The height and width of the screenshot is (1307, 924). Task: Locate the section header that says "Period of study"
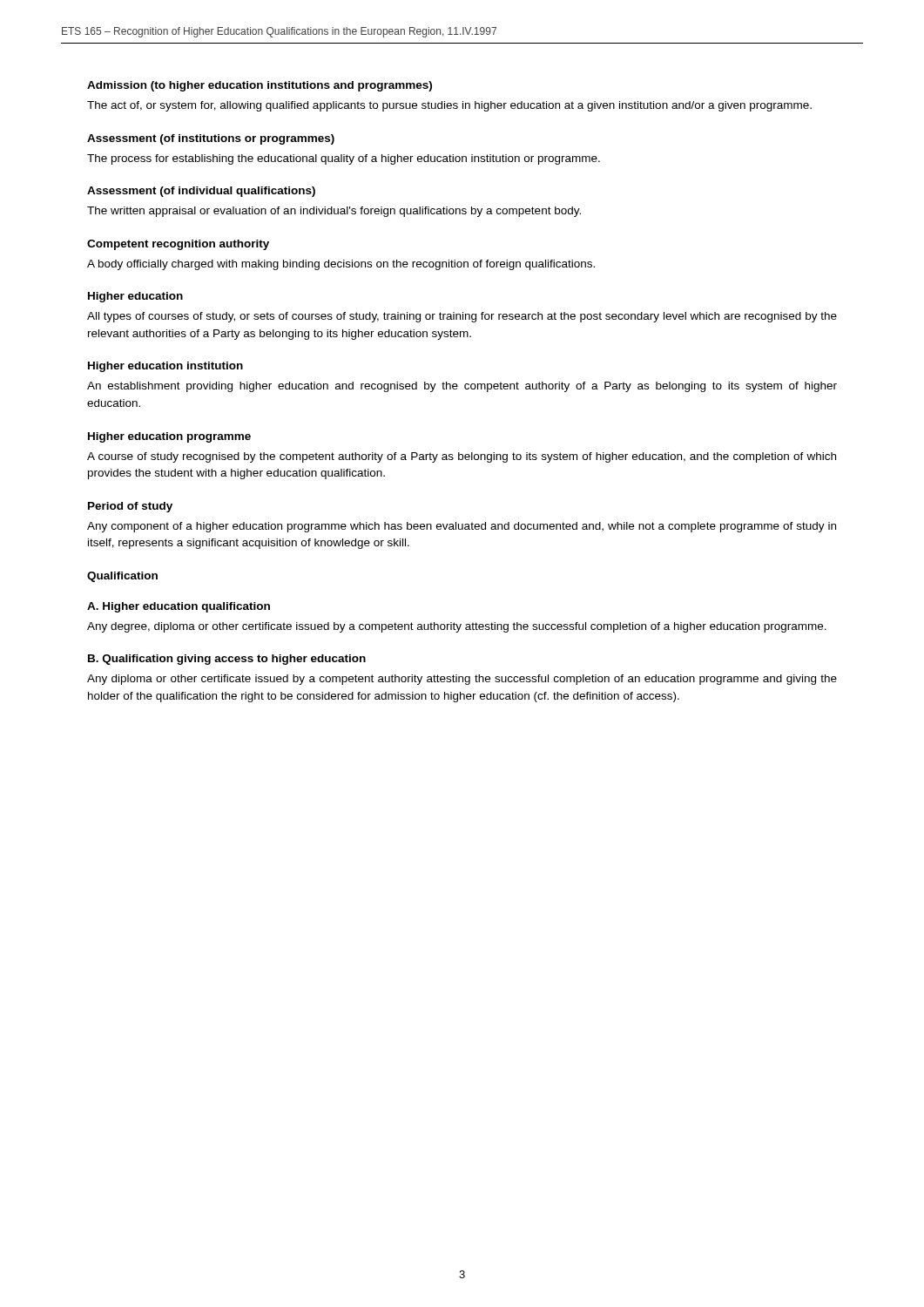(x=130, y=506)
